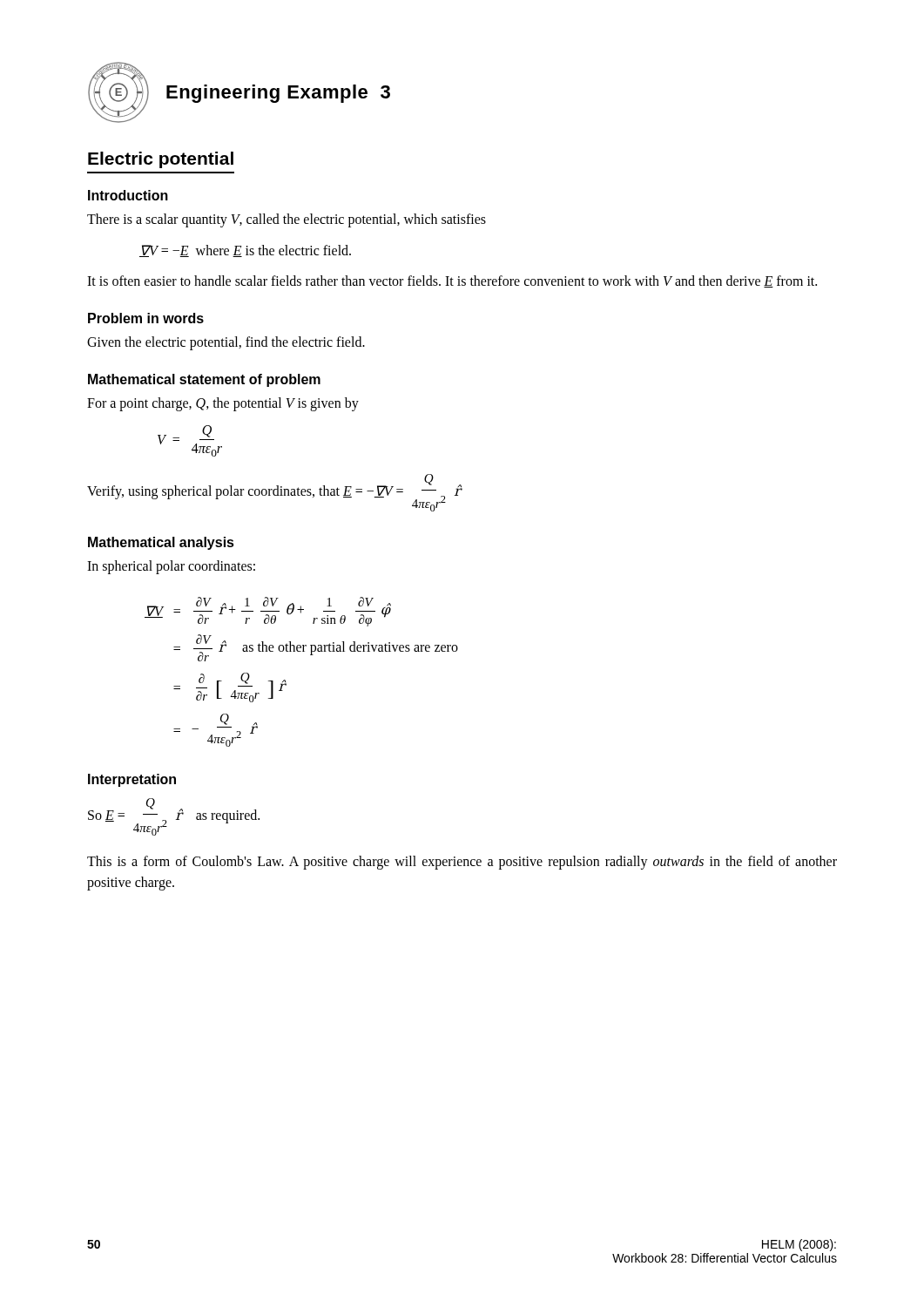The height and width of the screenshot is (1307, 924).
Task: Locate the region starting "∇V = ∂V ∂r r̂ + 1 r"
Action: tap(301, 673)
